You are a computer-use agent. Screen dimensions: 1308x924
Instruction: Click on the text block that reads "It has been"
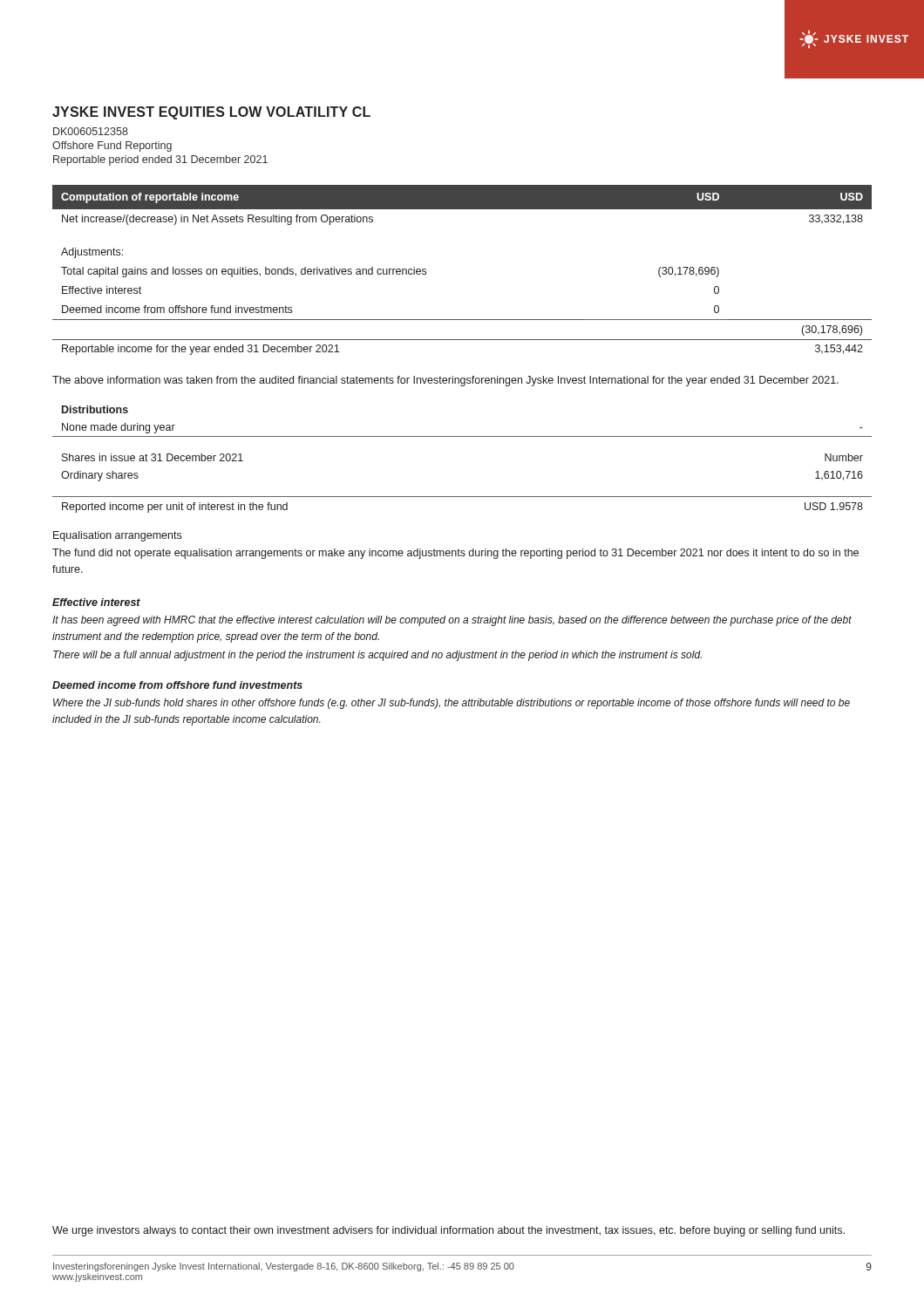coord(452,621)
